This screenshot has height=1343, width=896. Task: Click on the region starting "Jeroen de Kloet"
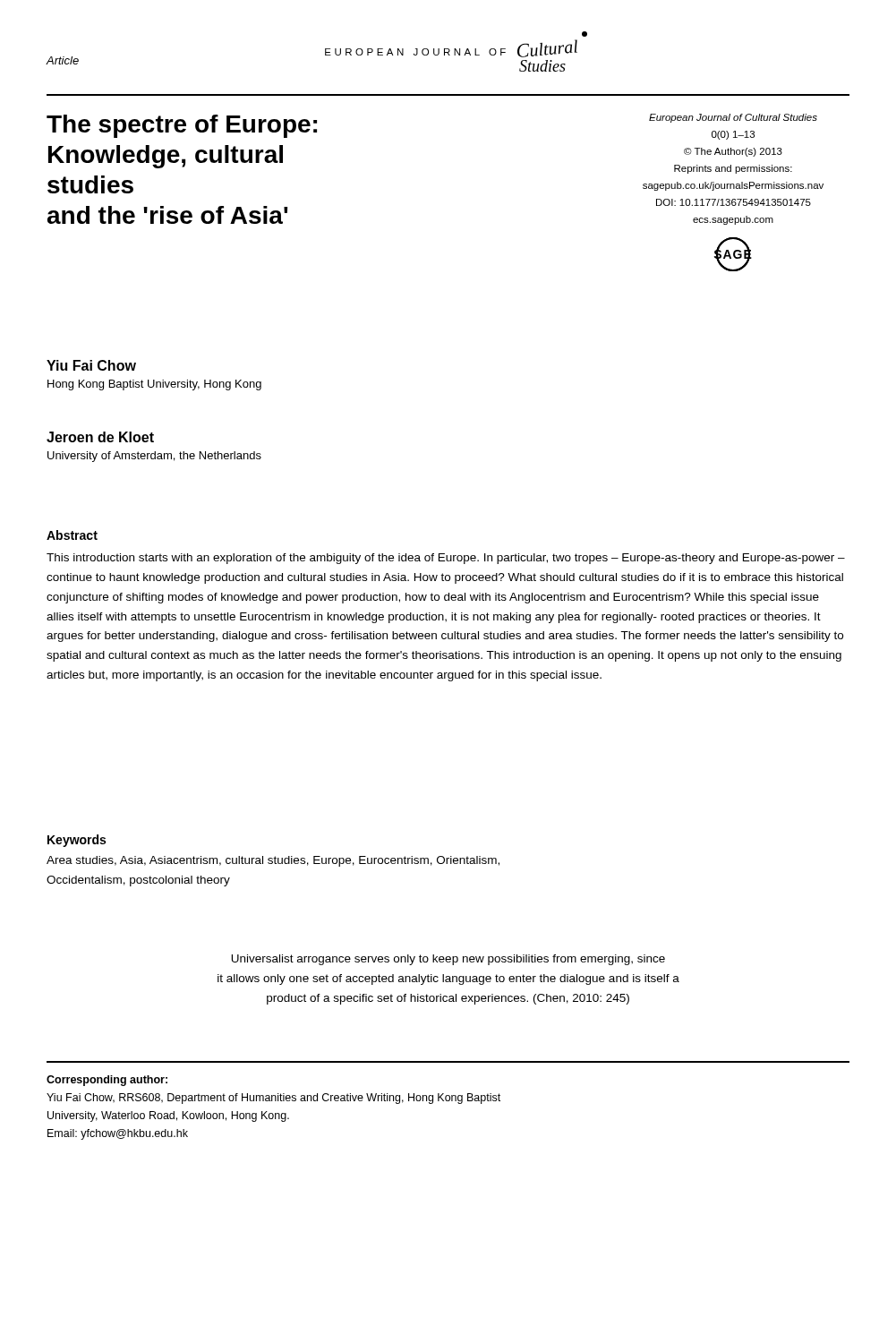pos(154,446)
